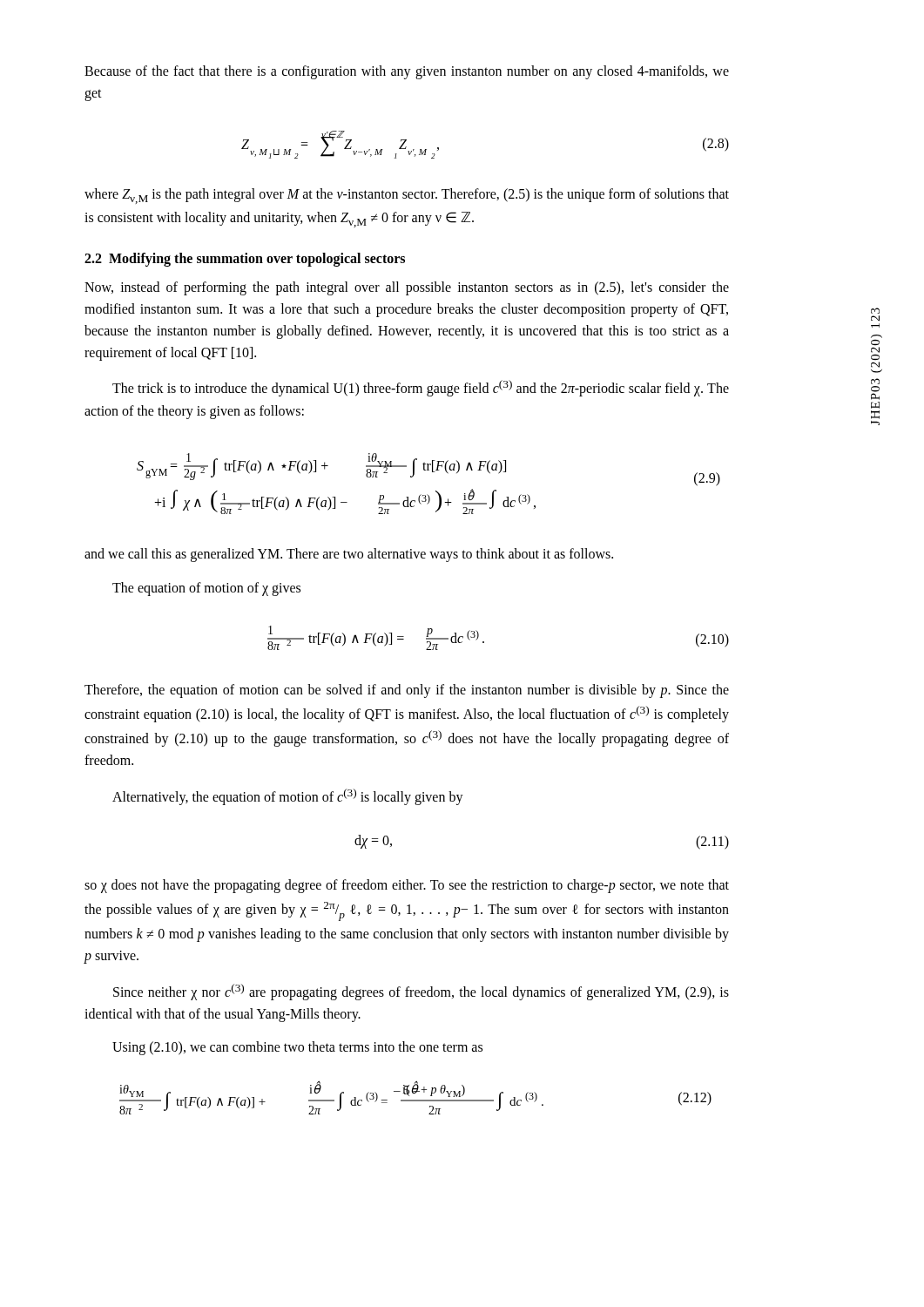Locate the block of text that opens with "Using (2.10), we can combine two theta terms"

407,1048
